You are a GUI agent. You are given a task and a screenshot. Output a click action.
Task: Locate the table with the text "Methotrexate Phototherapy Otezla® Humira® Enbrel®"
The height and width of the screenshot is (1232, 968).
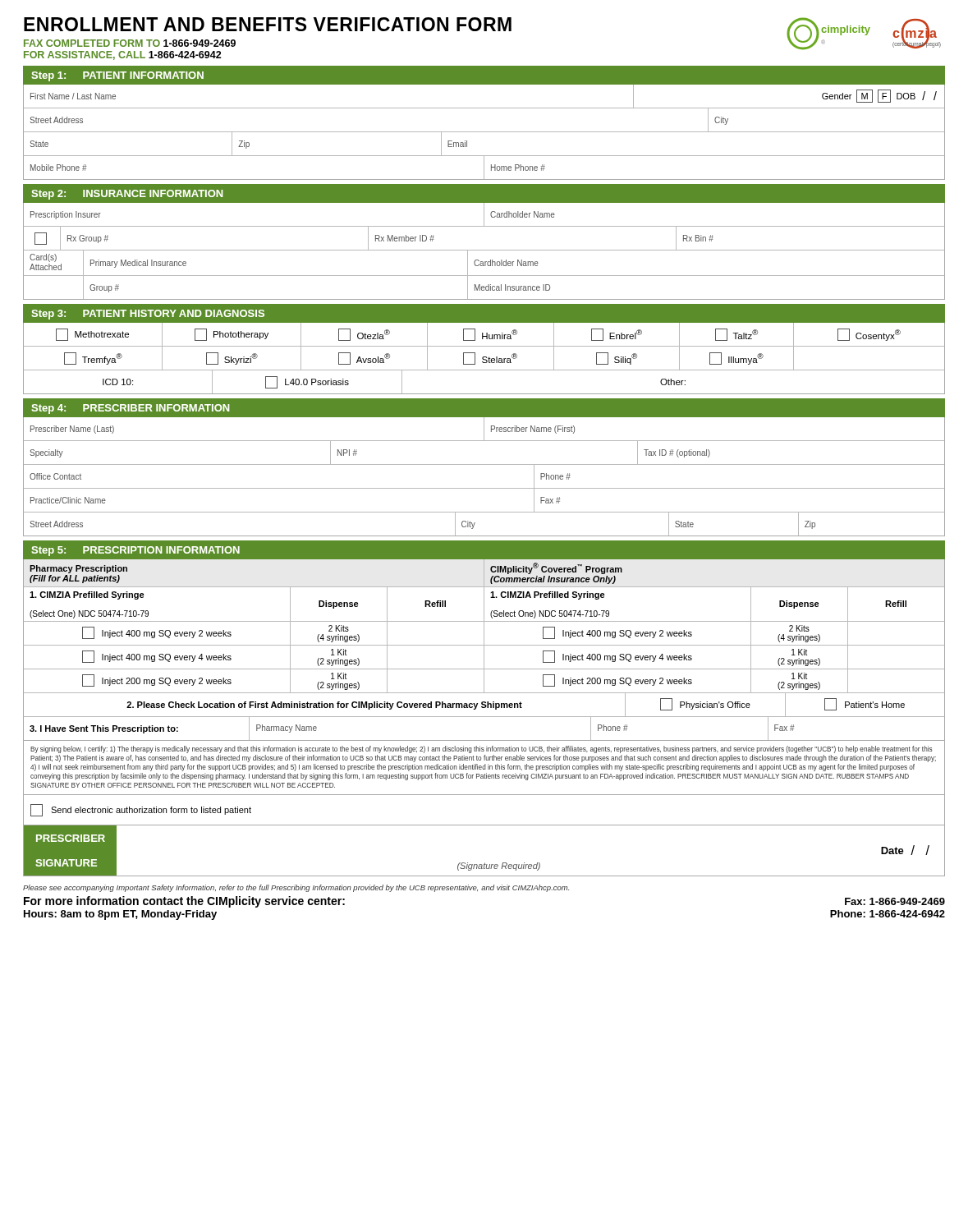click(x=484, y=359)
